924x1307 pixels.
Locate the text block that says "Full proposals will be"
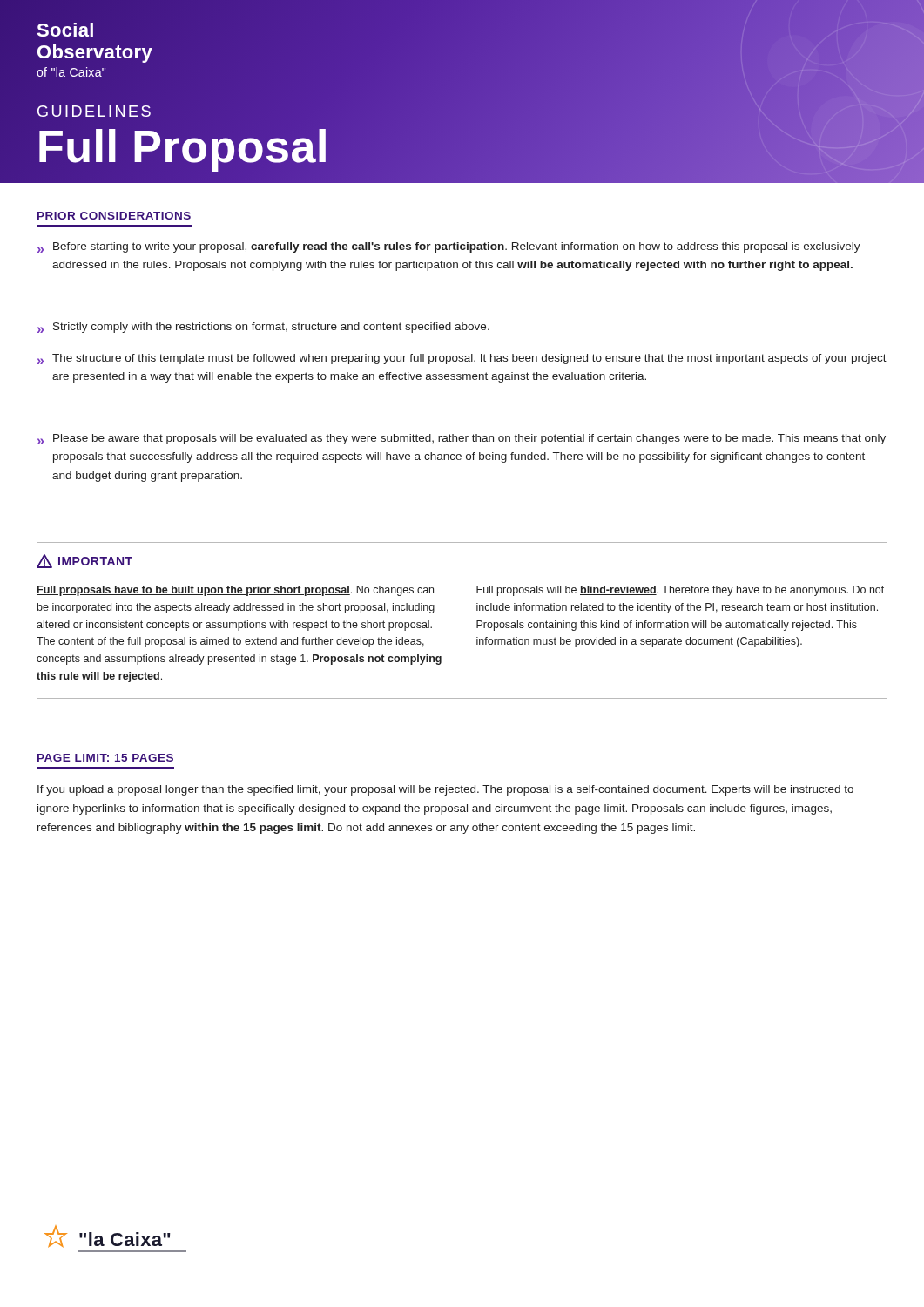680,616
